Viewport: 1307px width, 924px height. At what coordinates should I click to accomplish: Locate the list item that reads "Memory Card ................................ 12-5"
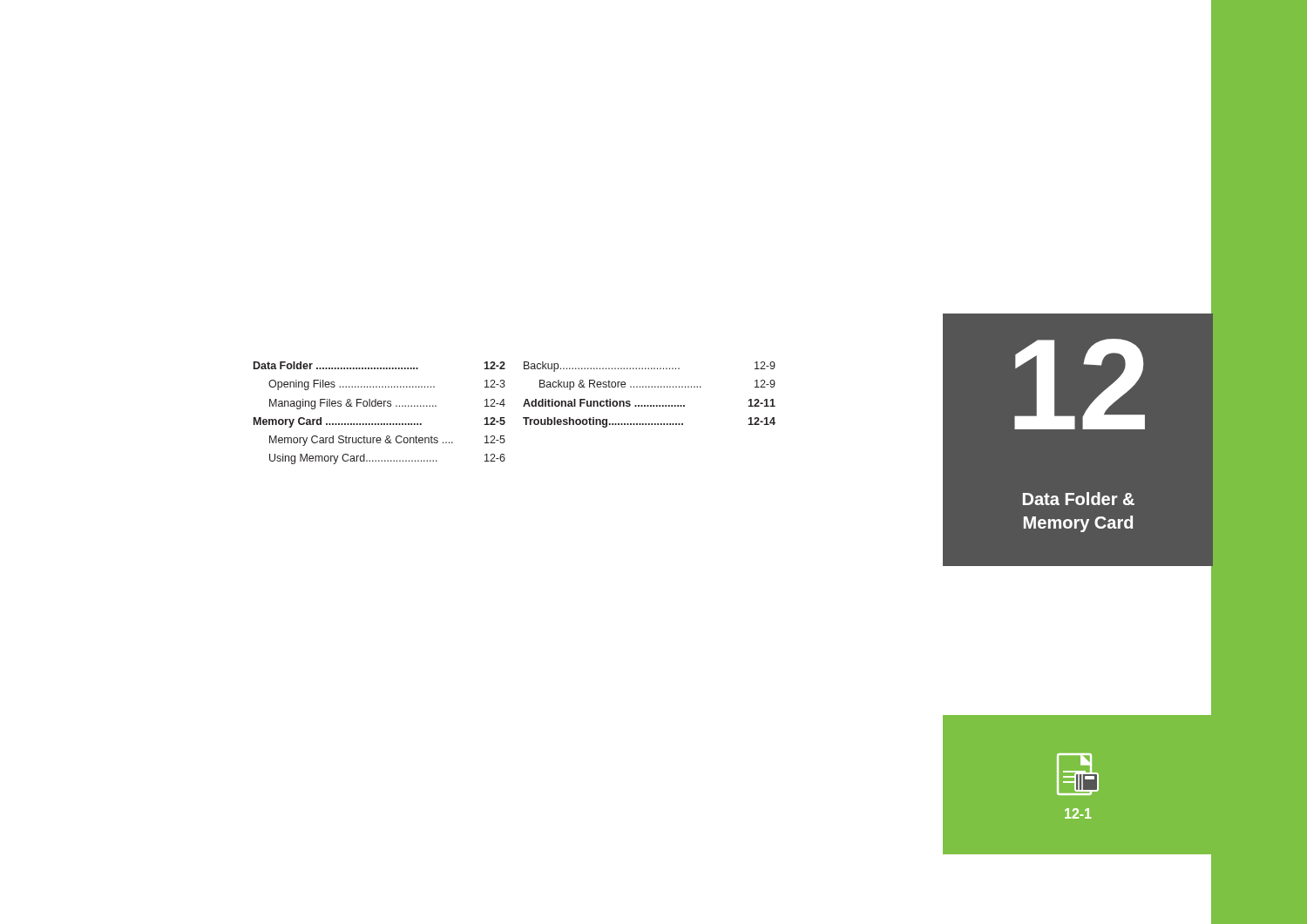tap(379, 422)
